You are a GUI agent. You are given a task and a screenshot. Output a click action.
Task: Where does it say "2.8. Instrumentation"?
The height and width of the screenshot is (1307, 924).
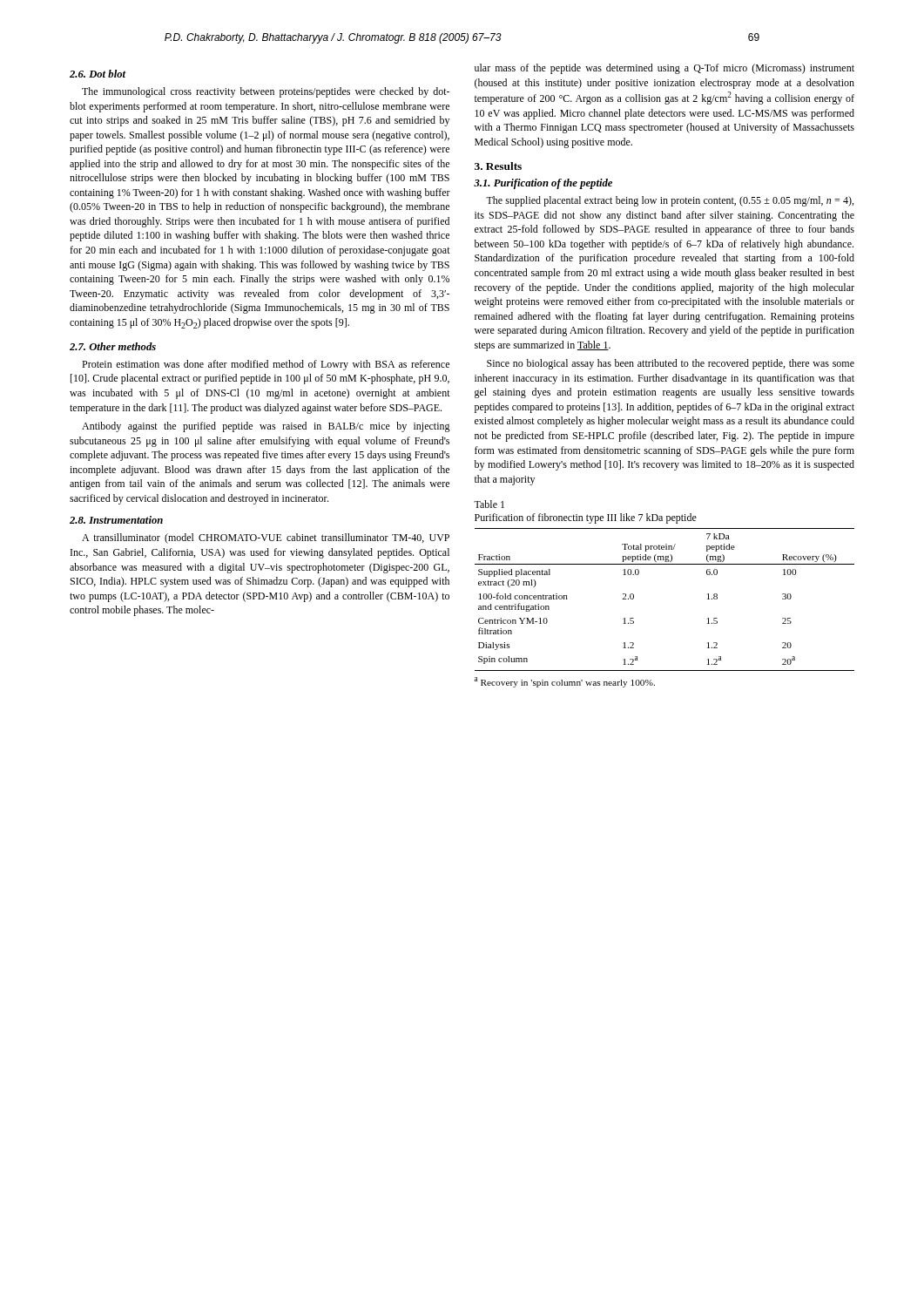click(x=116, y=521)
